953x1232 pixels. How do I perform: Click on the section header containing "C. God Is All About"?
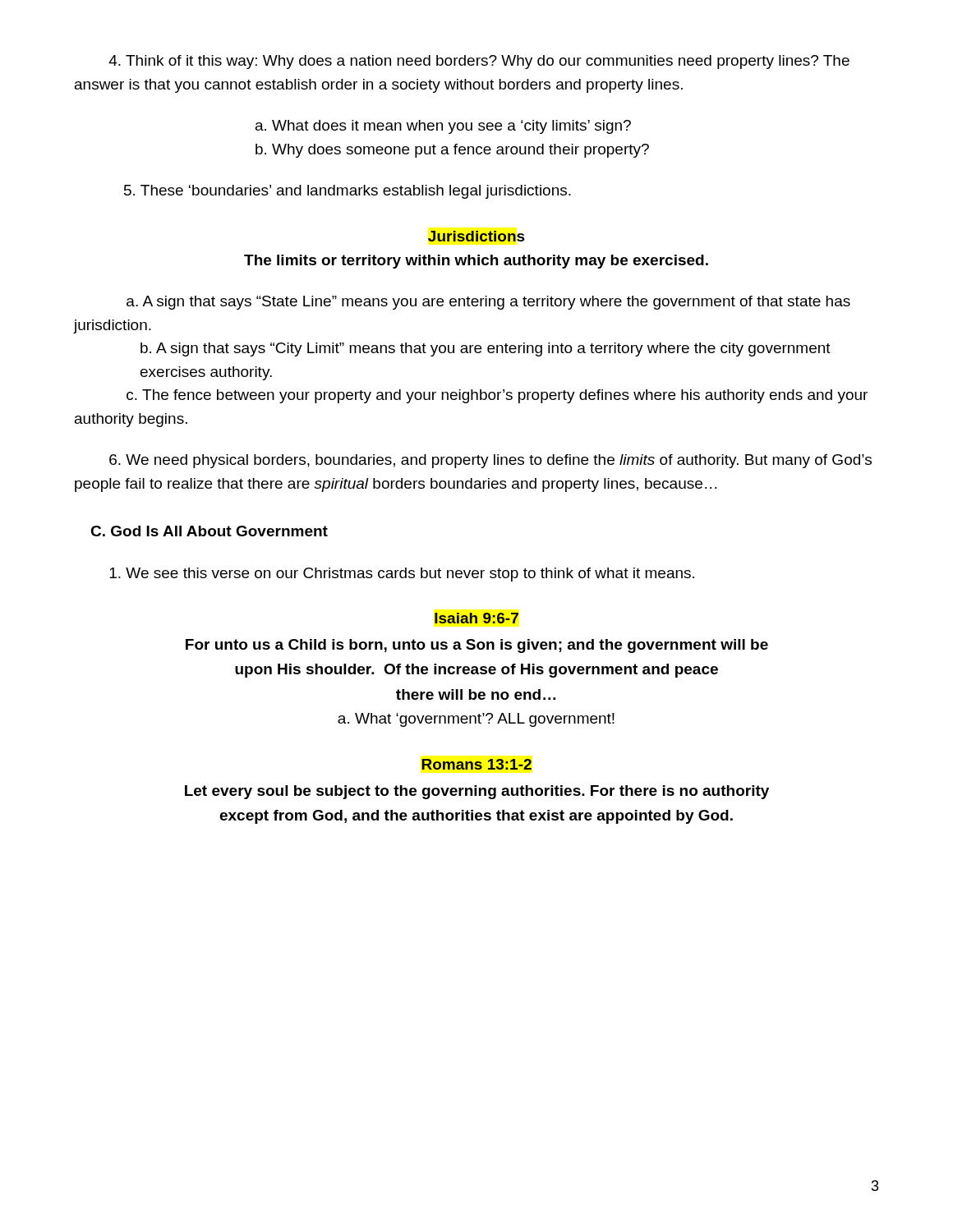[x=209, y=531]
